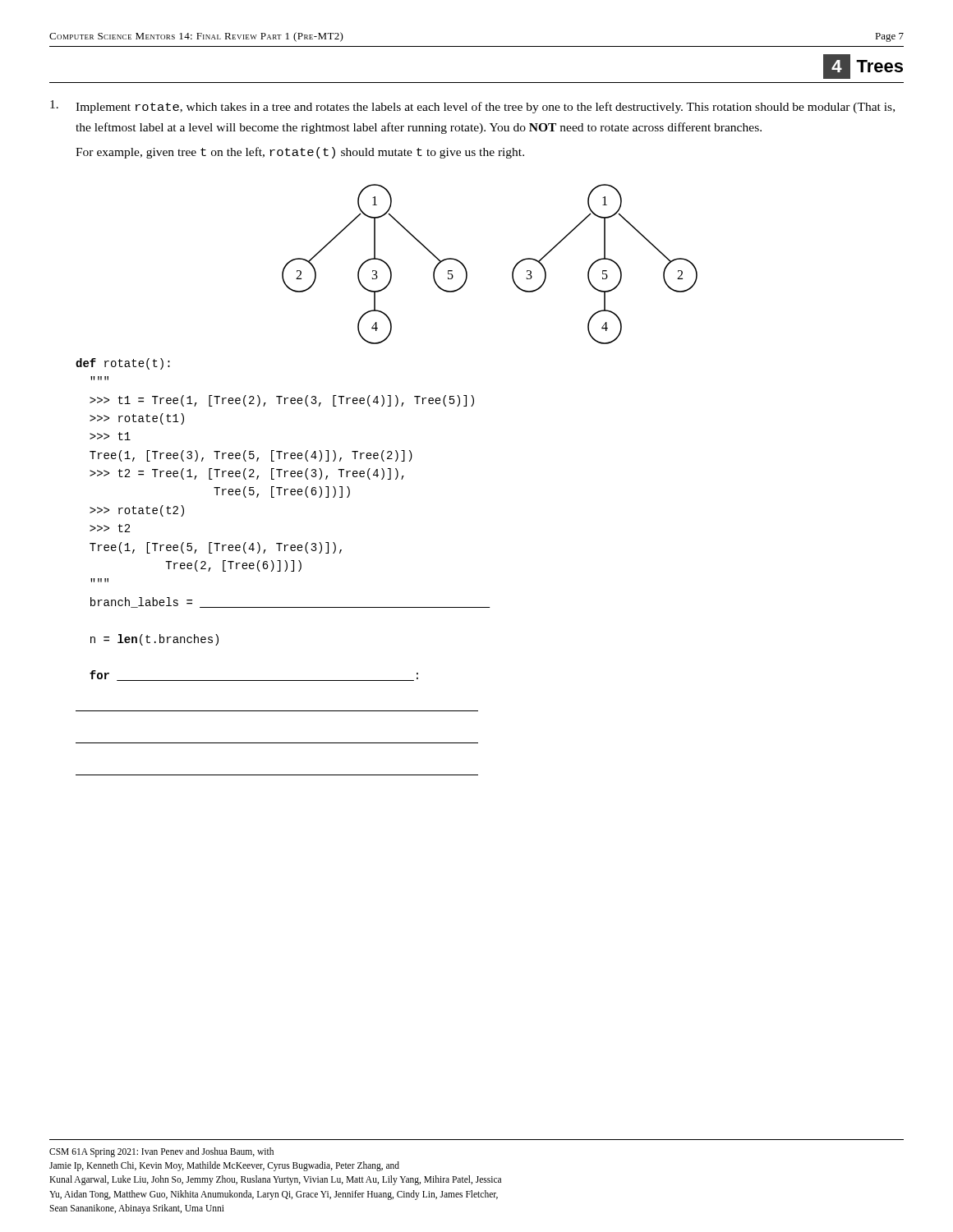Image resolution: width=953 pixels, height=1232 pixels.
Task: Locate the block of text that opens with "def rotate(t): """ >>> t1 = Tree(1,"
Action: (123, 364)
